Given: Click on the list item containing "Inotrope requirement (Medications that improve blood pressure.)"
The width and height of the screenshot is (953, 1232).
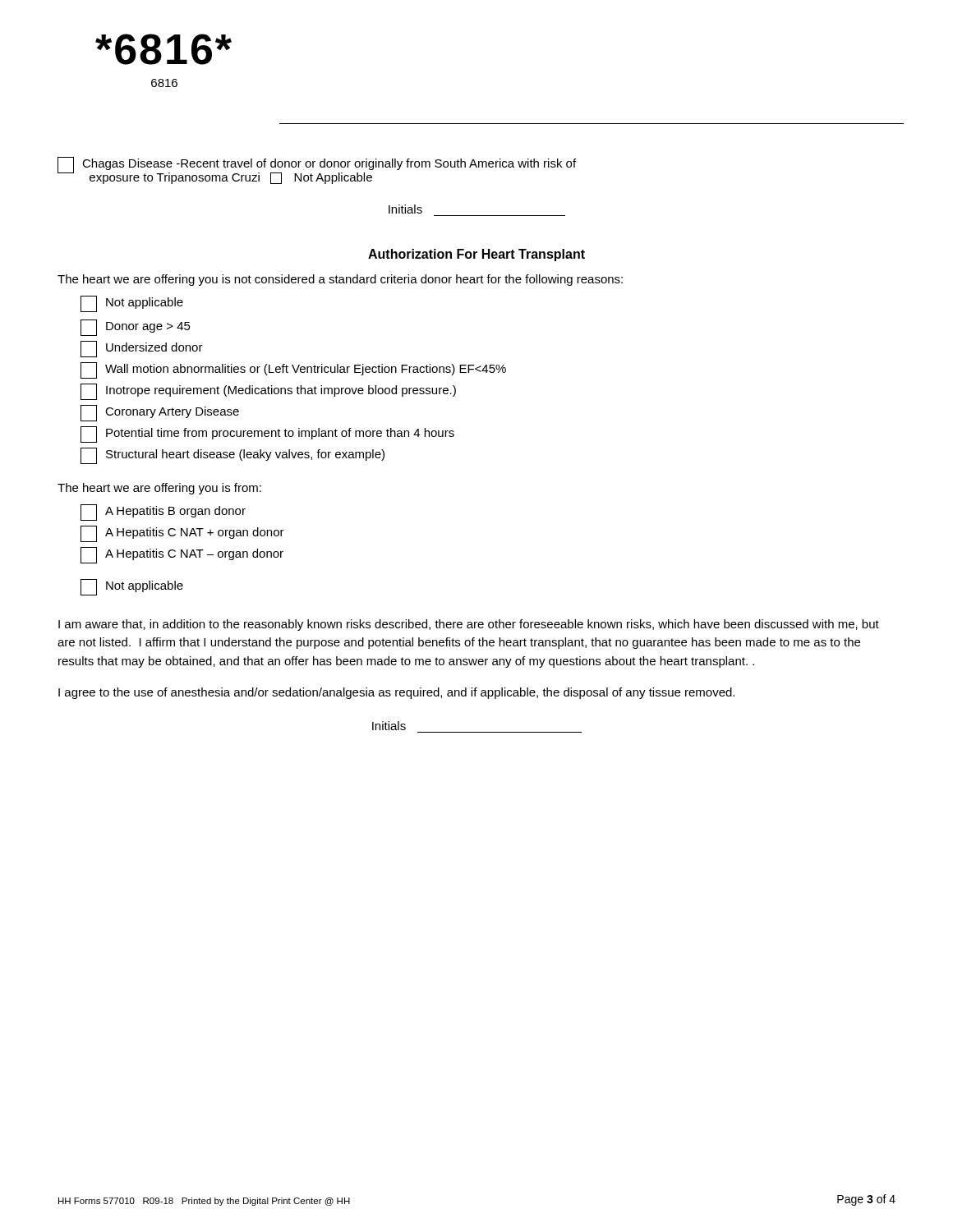Looking at the screenshot, I should (269, 391).
